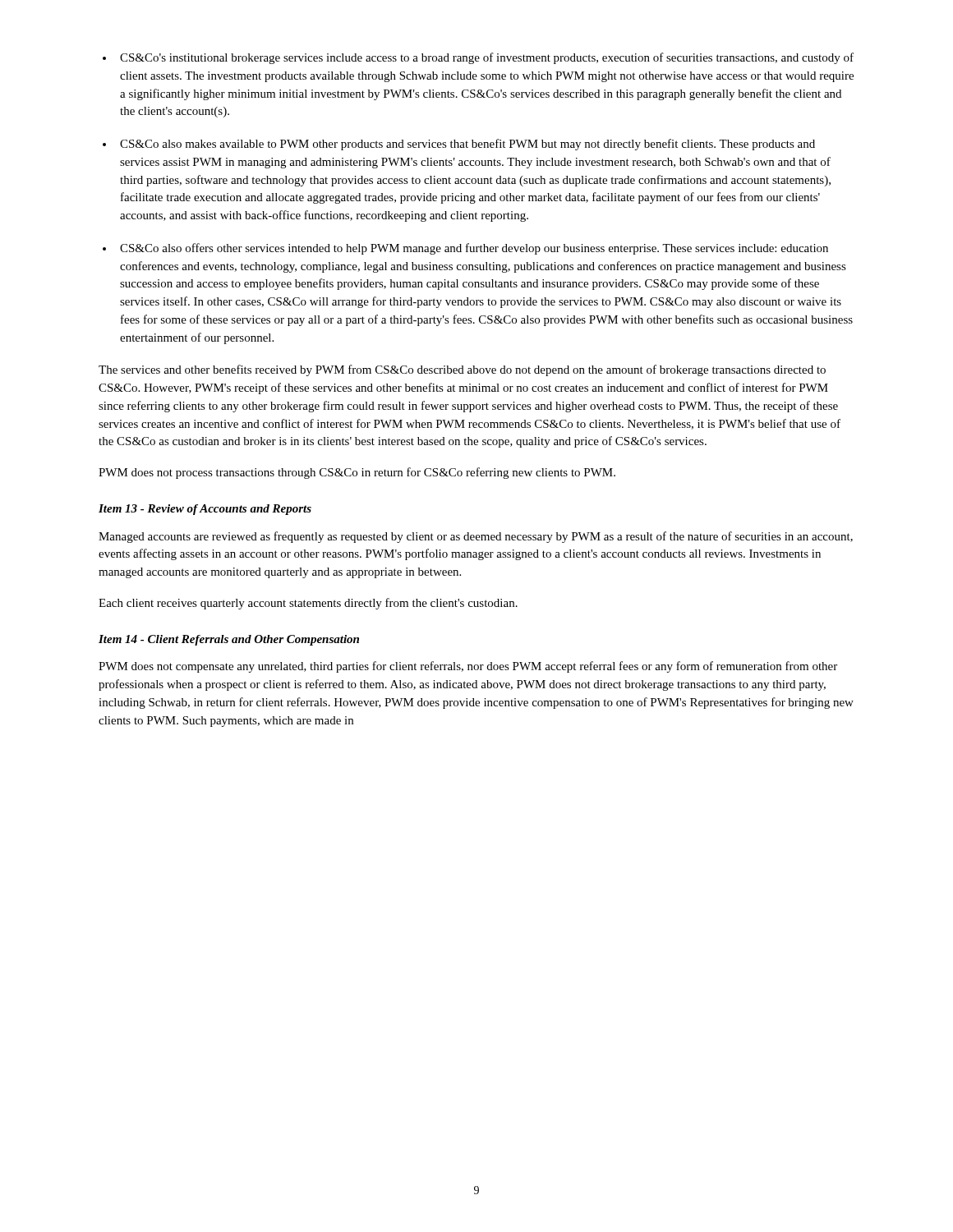
Task: Point to the block beginning "CS&Co also offers other services intended to help"
Action: pos(485,293)
